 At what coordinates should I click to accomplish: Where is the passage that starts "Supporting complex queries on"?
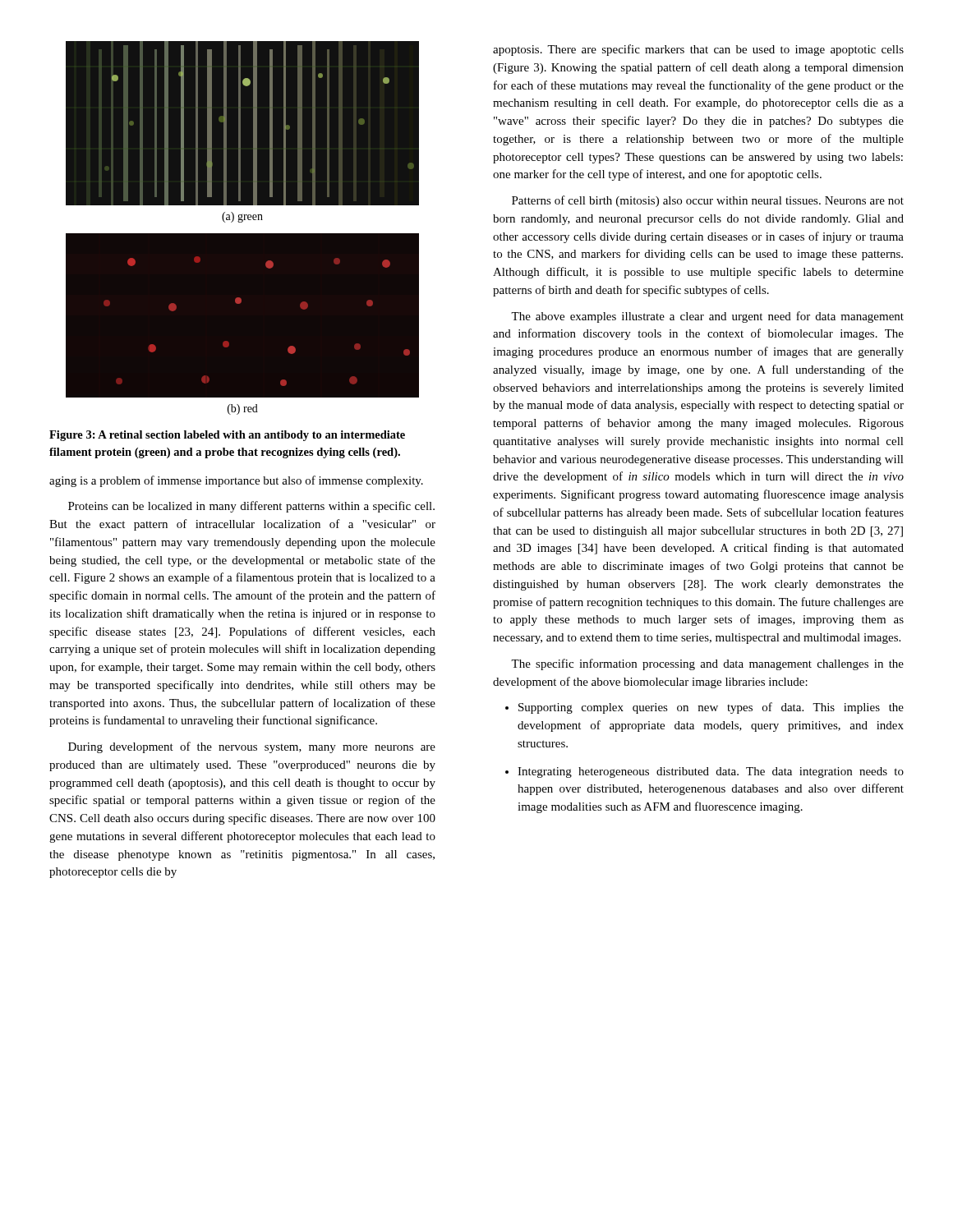click(711, 725)
